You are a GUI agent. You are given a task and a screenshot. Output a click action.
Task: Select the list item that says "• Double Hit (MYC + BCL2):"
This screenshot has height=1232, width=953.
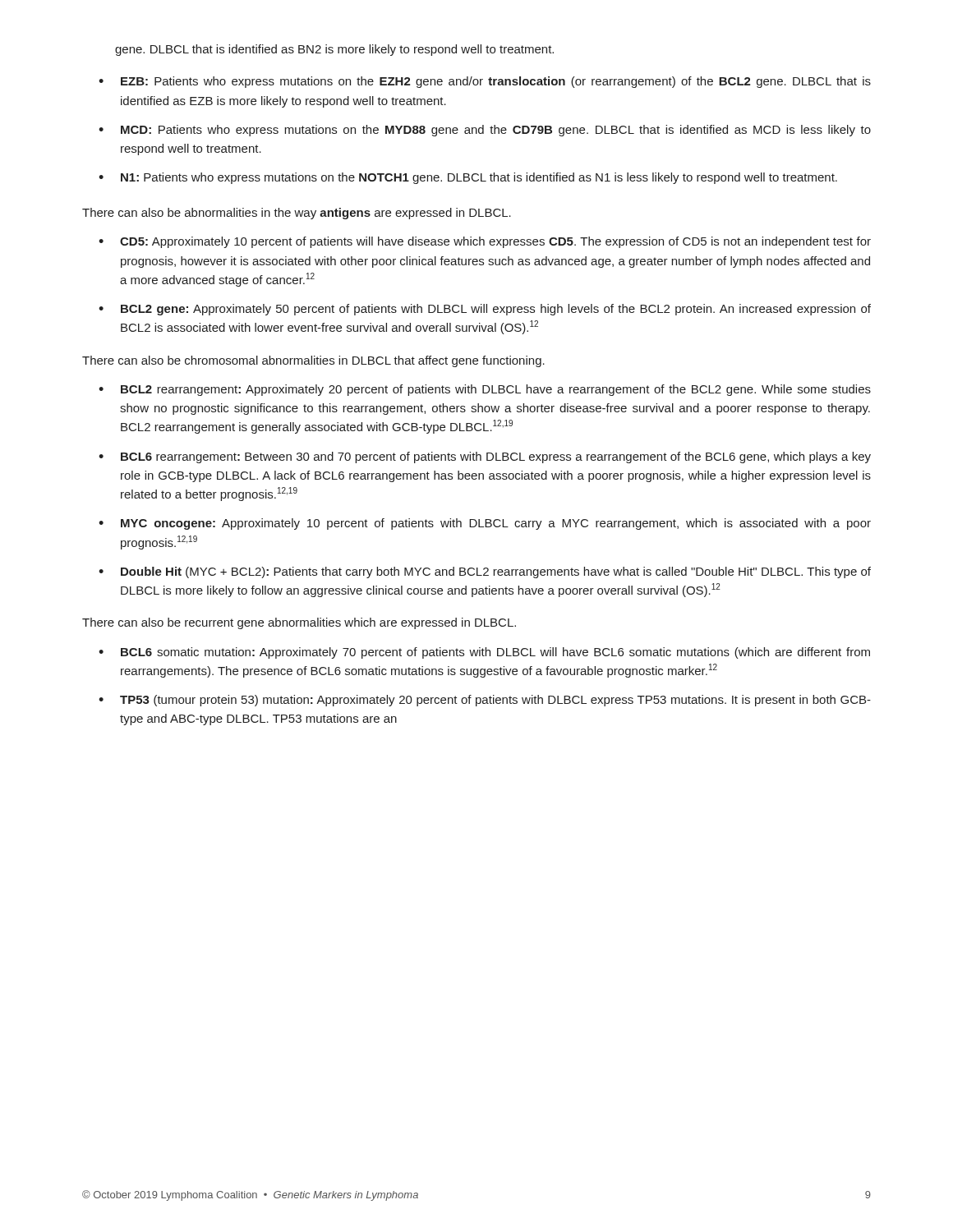pyautogui.click(x=485, y=581)
